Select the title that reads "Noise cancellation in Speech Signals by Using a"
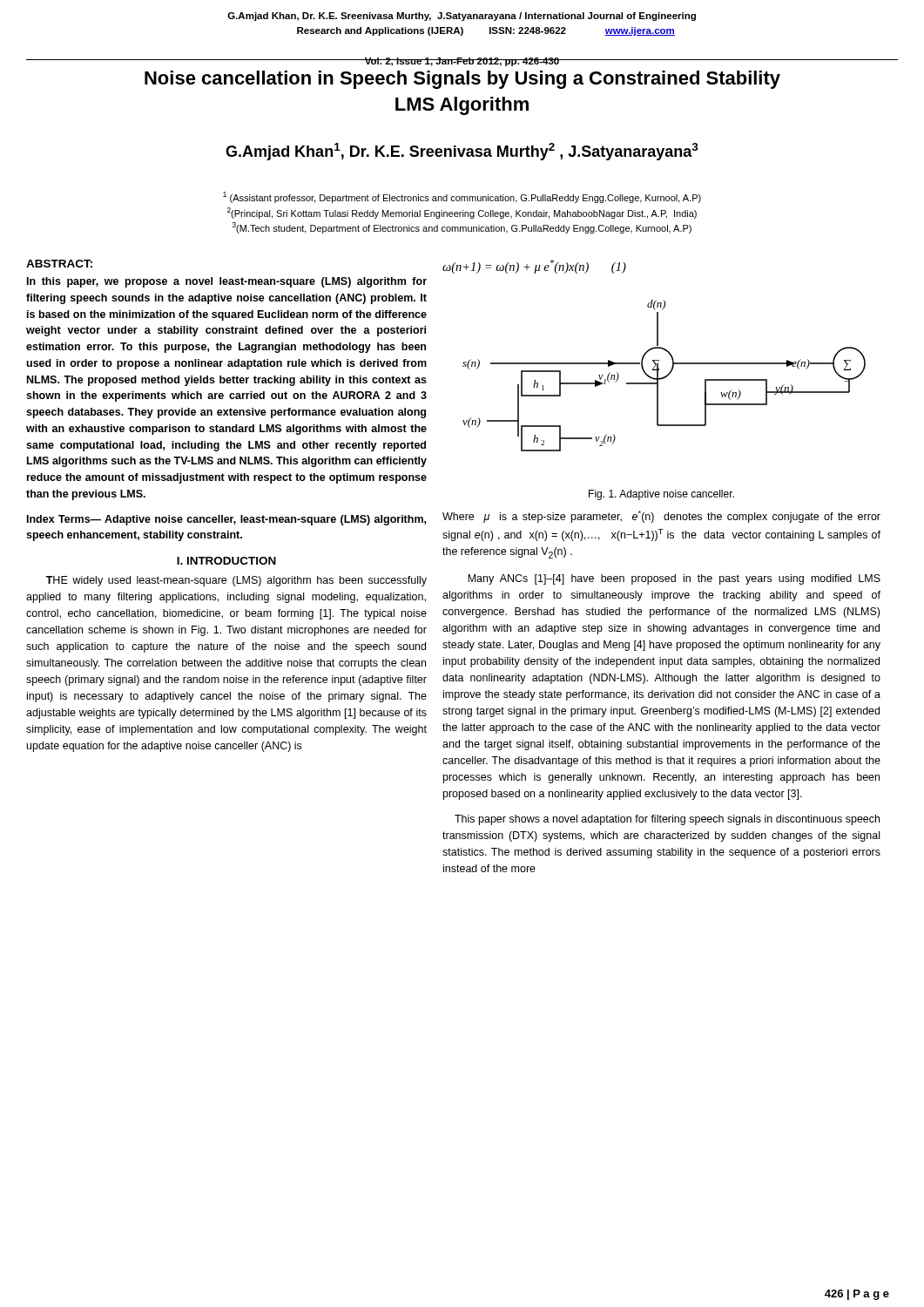 click(x=462, y=91)
